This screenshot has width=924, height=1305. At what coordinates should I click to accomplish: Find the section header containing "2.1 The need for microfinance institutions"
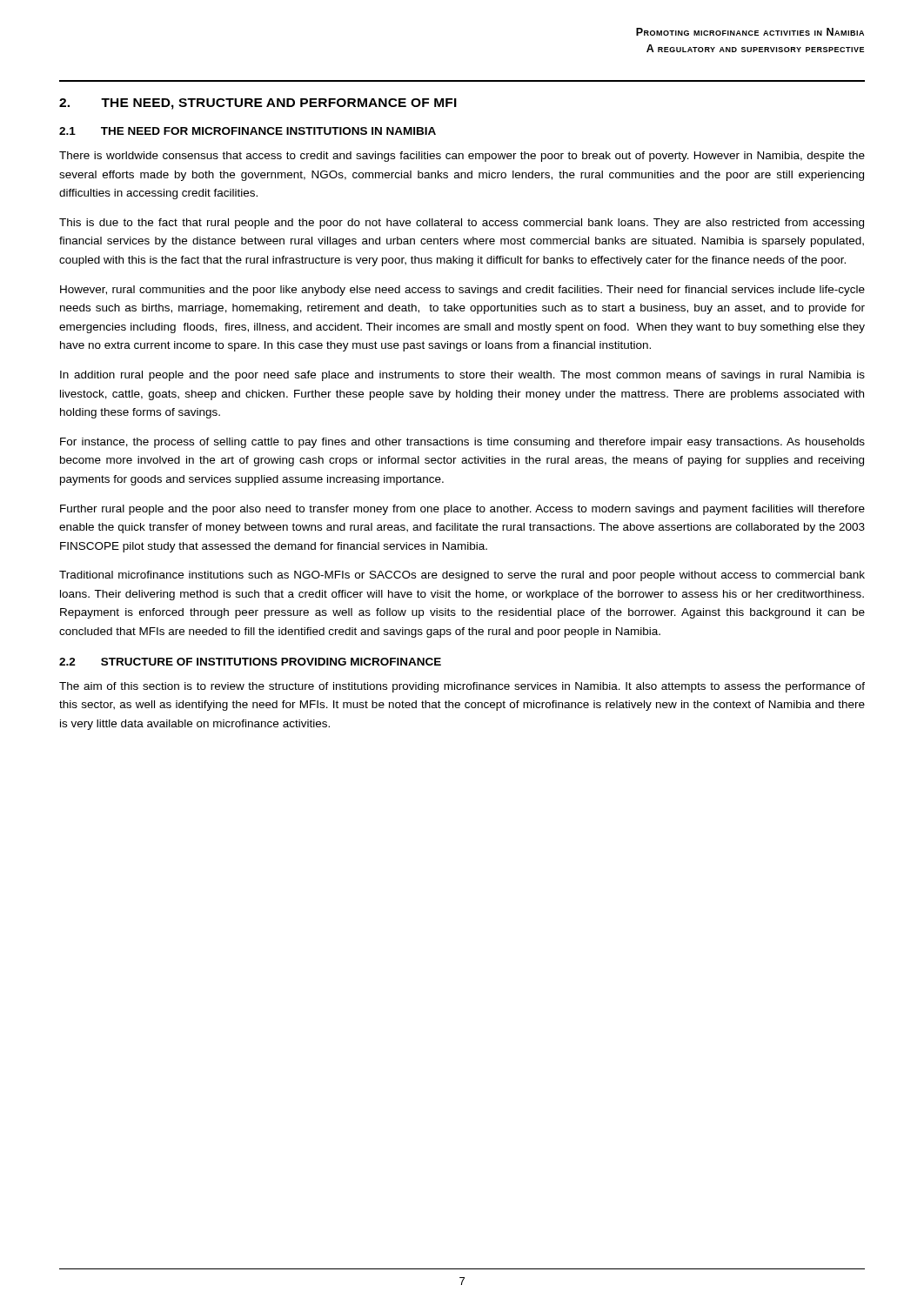[248, 131]
